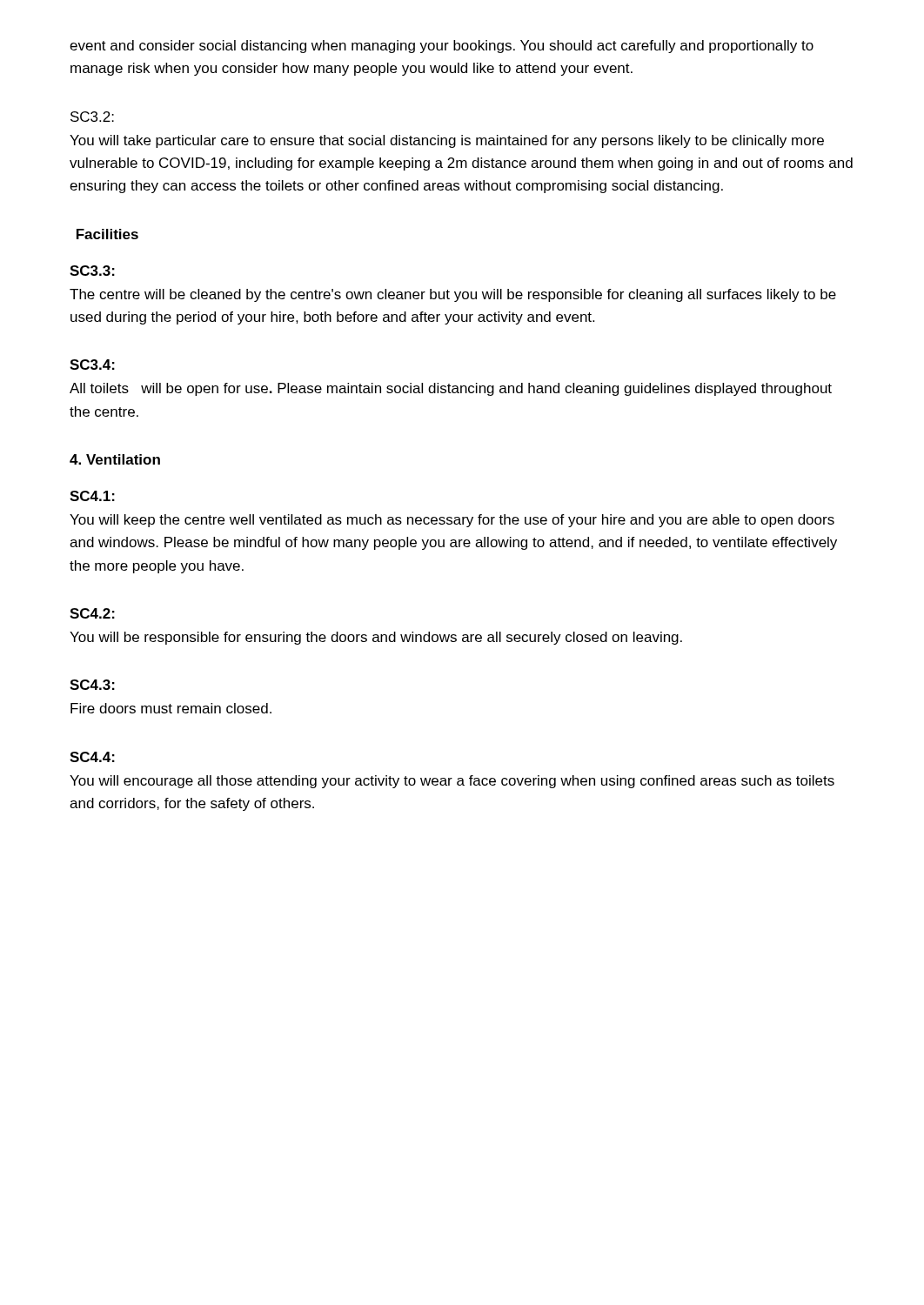The image size is (924, 1305).
Task: Where is the passage that starts "You will encourage all those attending your"?
Action: tap(452, 792)
